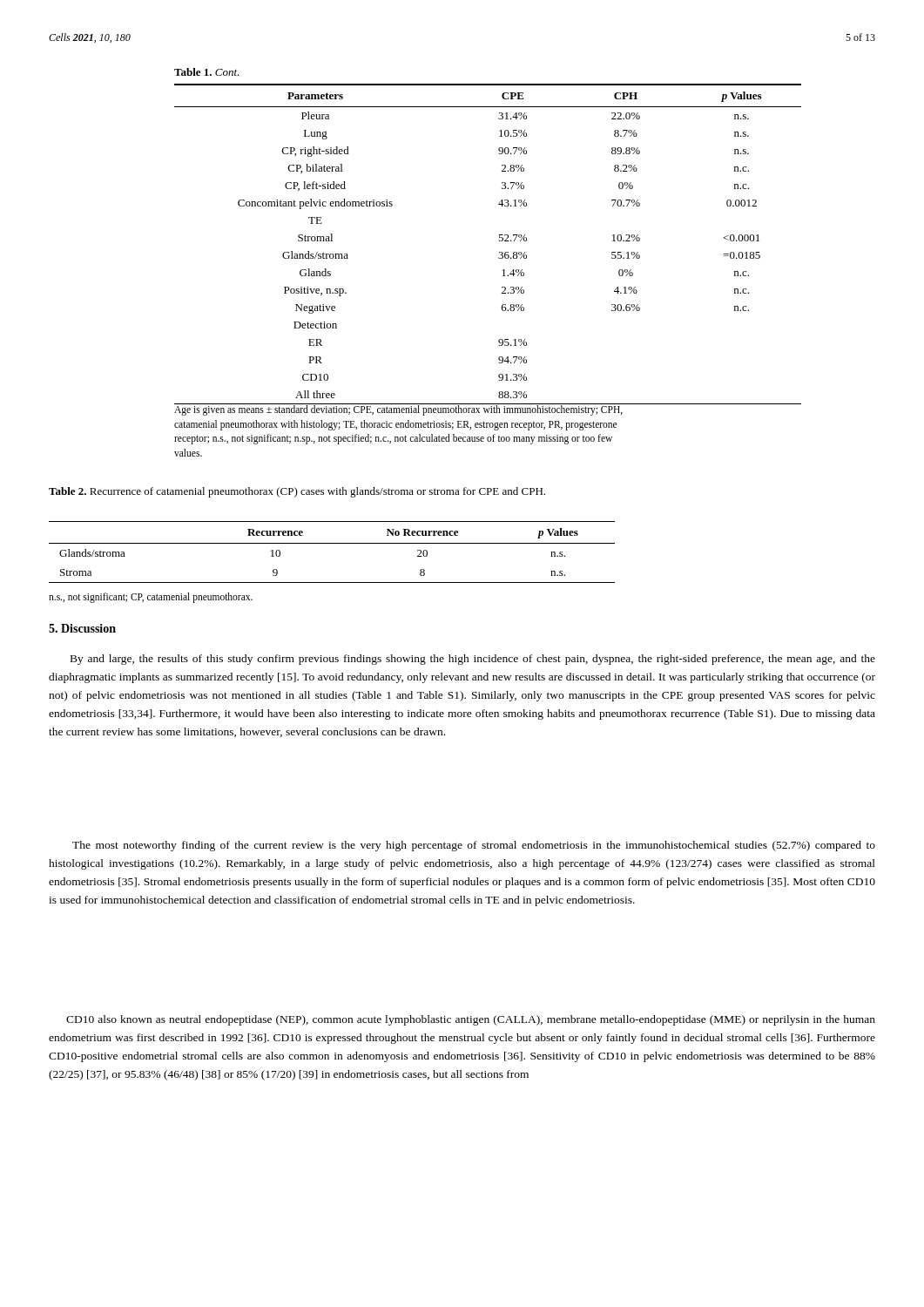This screenshot has width=924, height=1307.
Task: Find the table that mentions "No Recurrence"
Action: (332, 552)
